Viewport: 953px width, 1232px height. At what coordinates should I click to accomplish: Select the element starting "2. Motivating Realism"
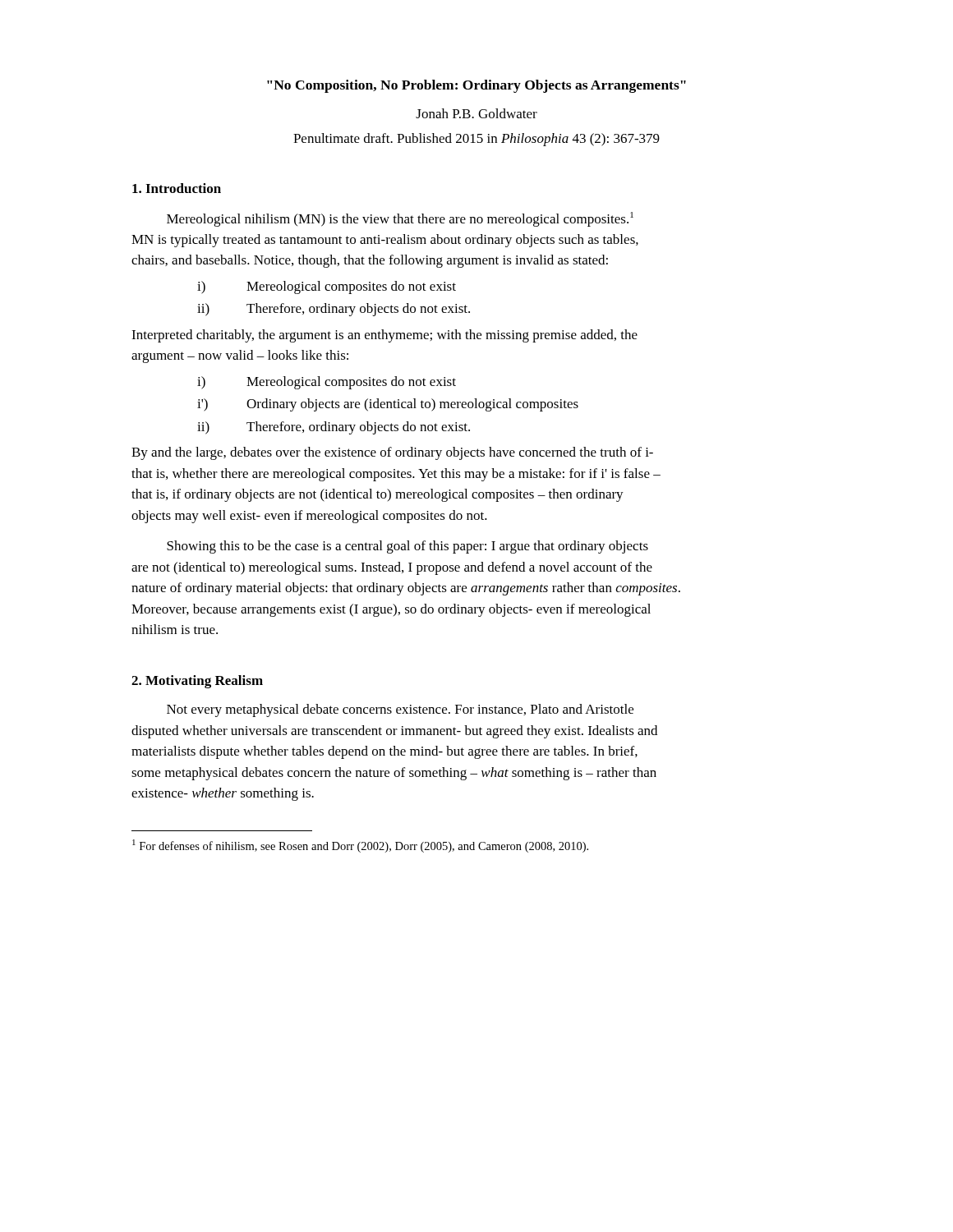(197, 680)
